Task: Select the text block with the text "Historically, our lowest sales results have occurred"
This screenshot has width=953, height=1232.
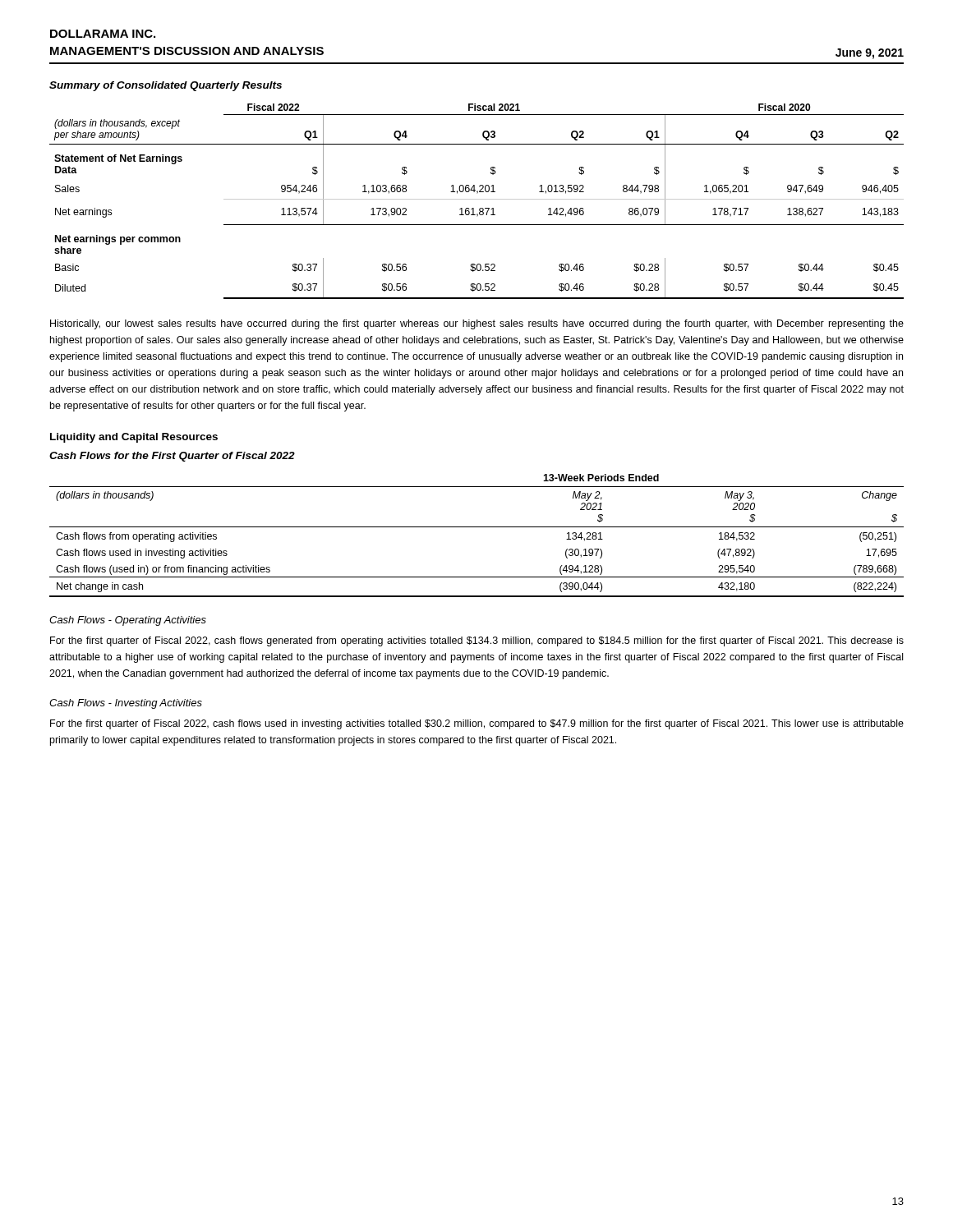Action: tap(476, 364)
